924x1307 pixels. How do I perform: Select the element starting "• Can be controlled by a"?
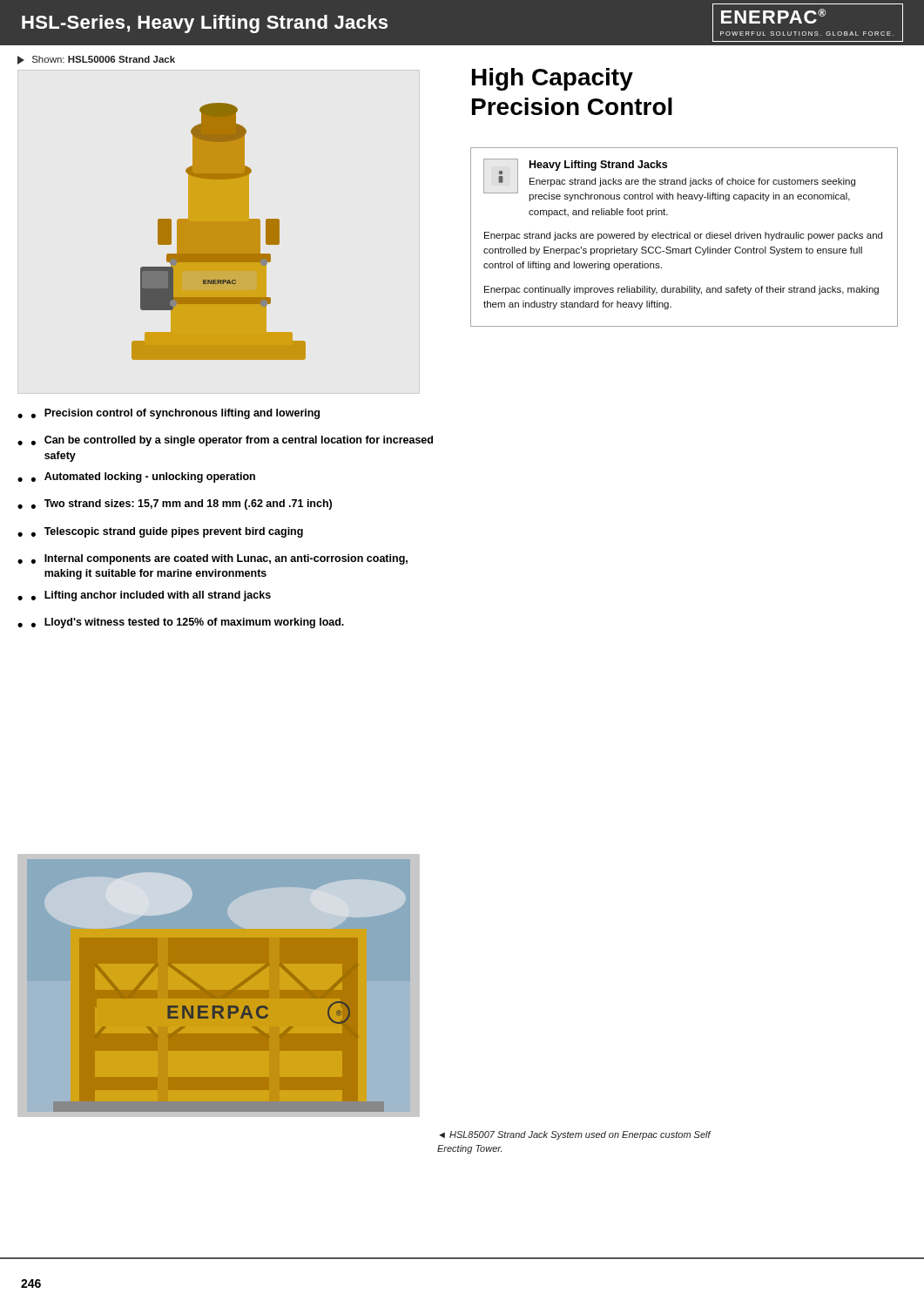coord(233,448)
